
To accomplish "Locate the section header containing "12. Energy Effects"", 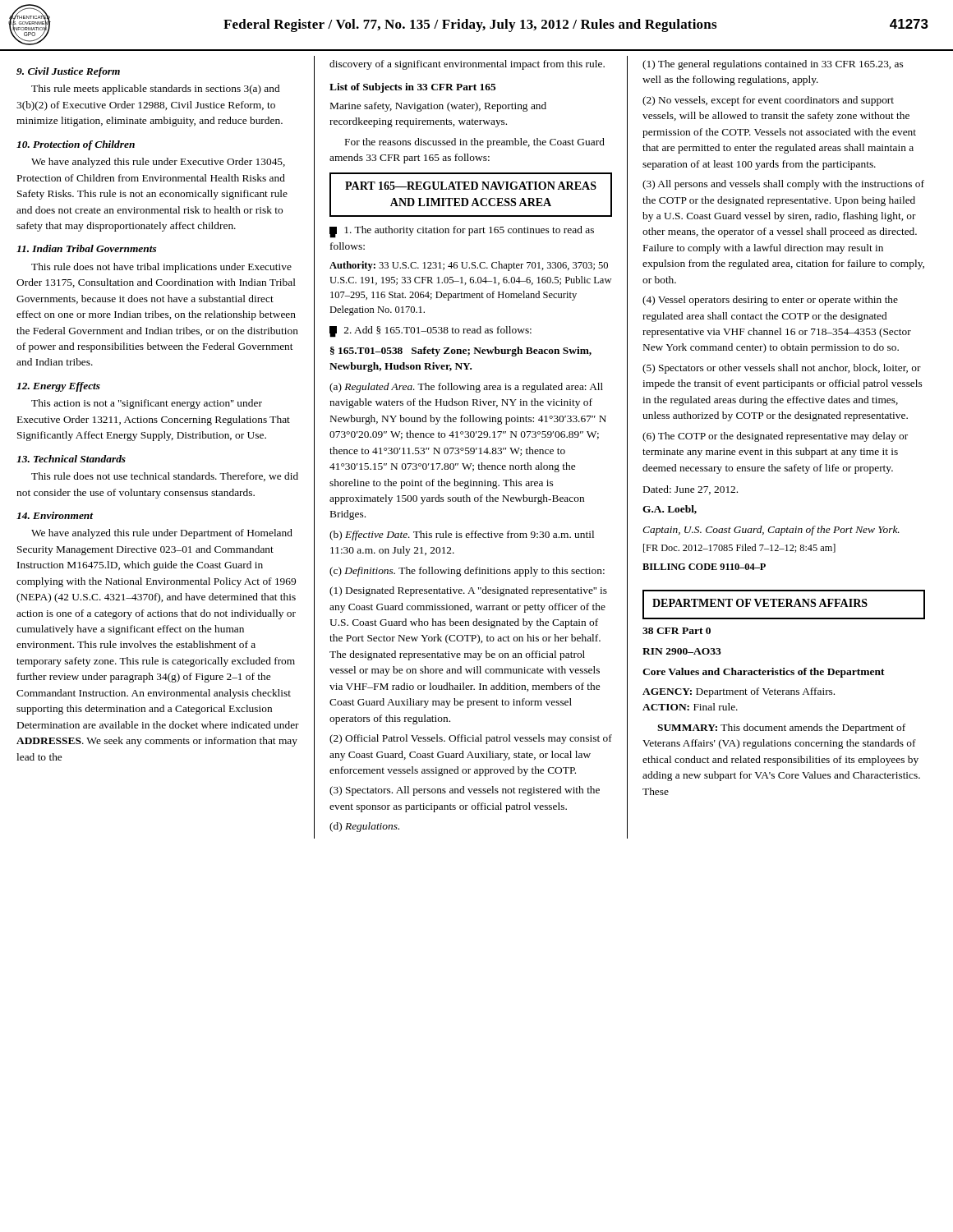I will pyautogui.click(x=58, y=385).
